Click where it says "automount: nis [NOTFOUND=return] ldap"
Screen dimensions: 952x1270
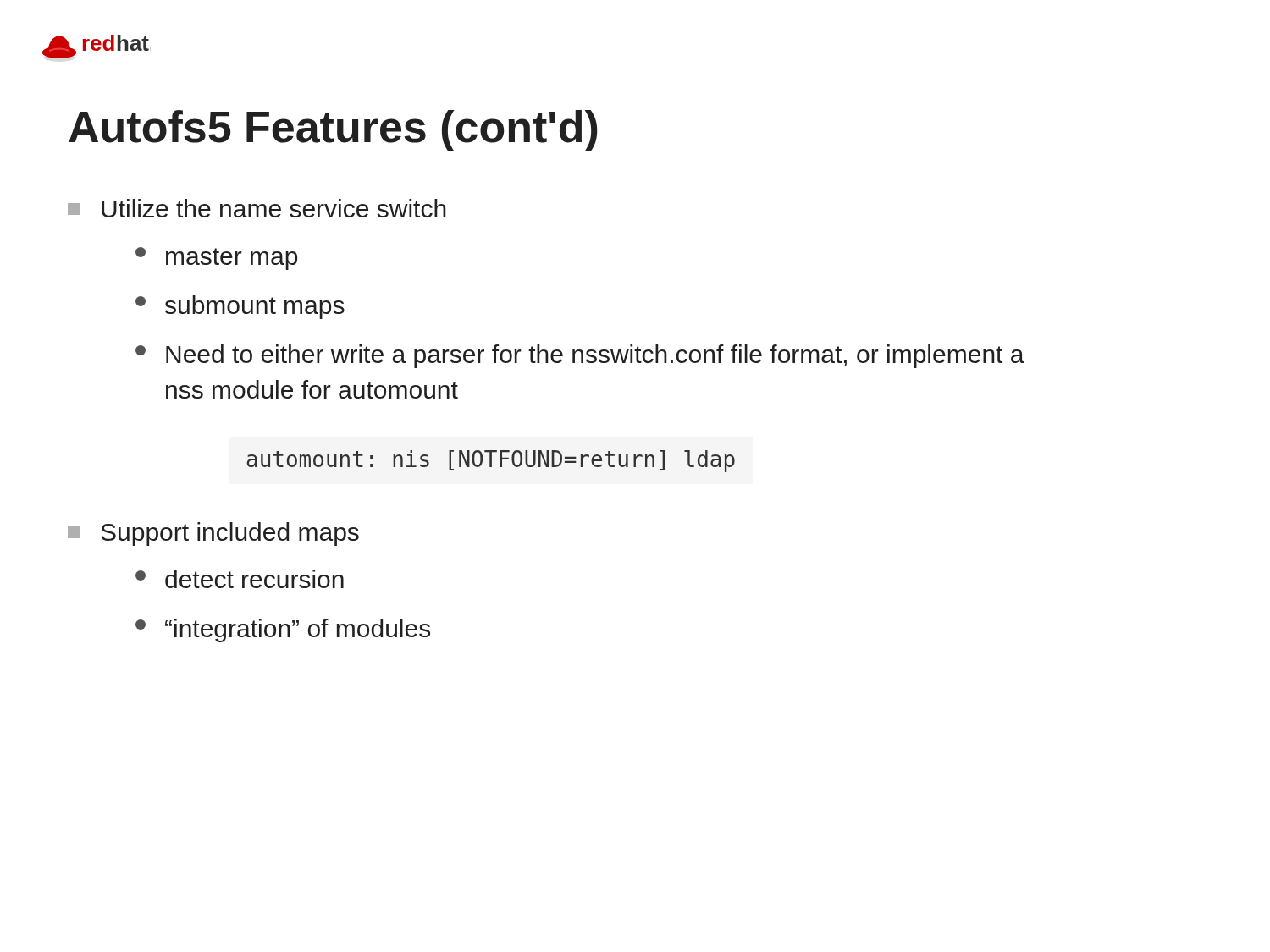click(491, 459)
